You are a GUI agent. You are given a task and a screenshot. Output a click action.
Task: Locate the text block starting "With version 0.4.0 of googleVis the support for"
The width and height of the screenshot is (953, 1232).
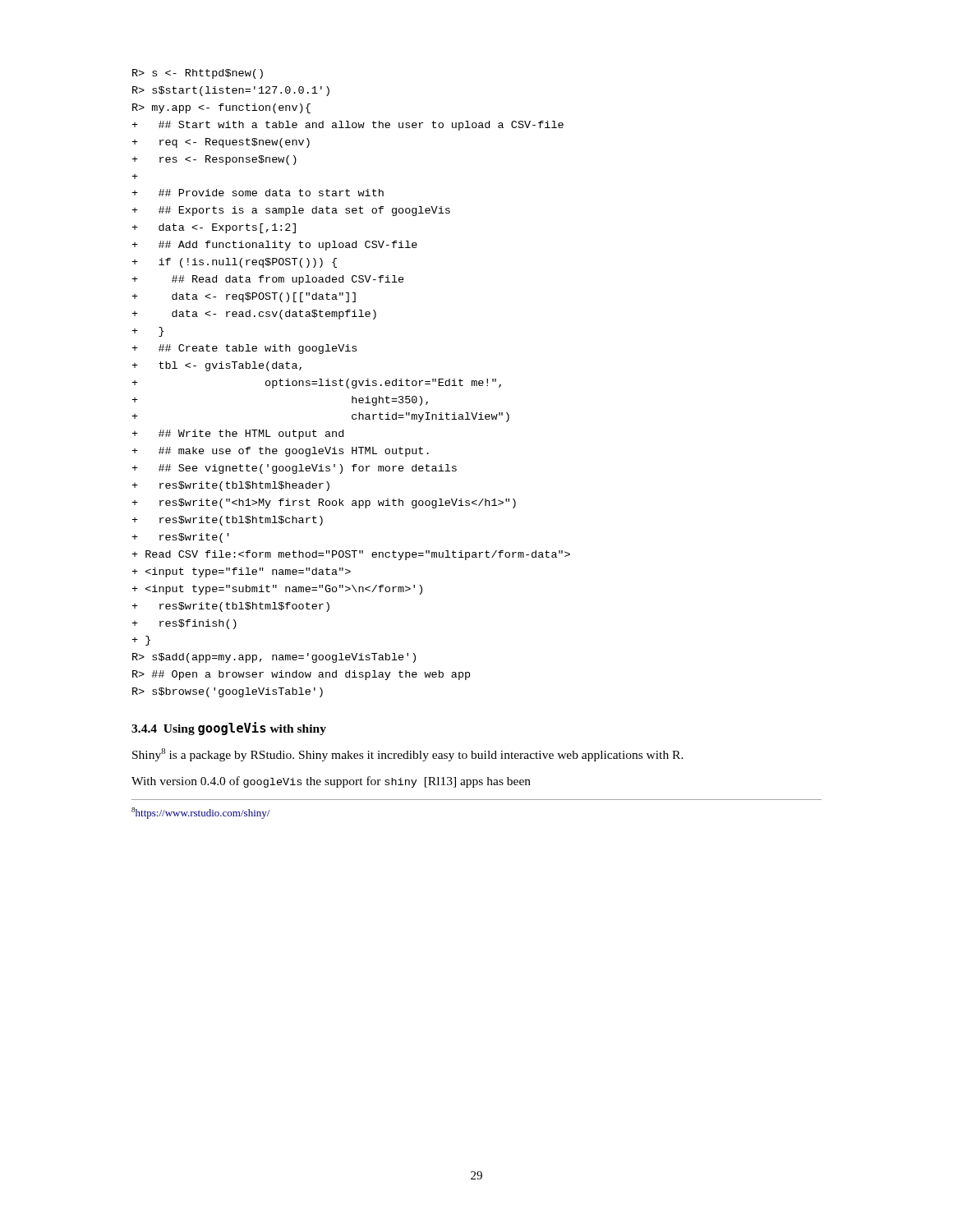coord(331,781)
